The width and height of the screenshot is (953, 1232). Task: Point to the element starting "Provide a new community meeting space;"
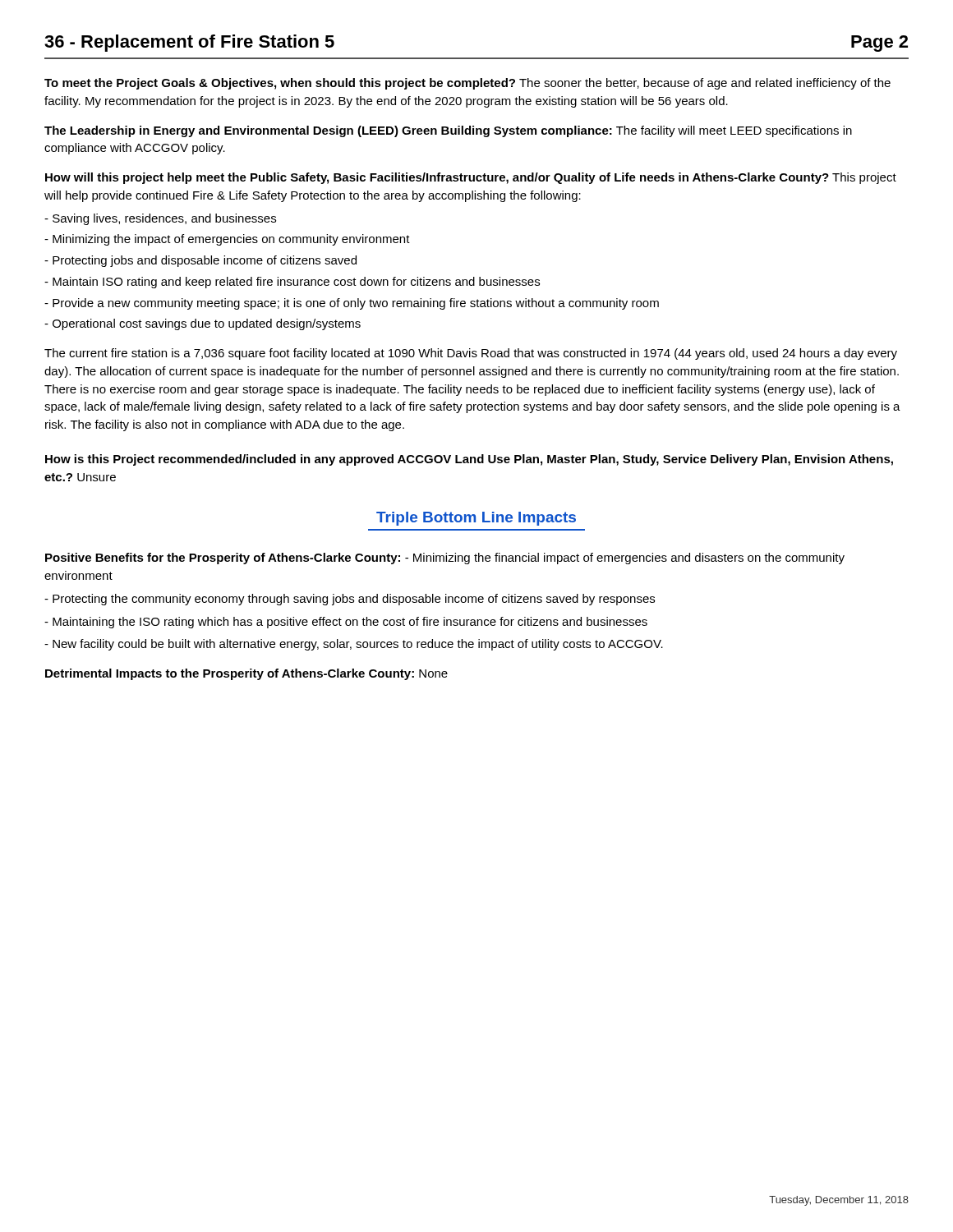(352, 302)
